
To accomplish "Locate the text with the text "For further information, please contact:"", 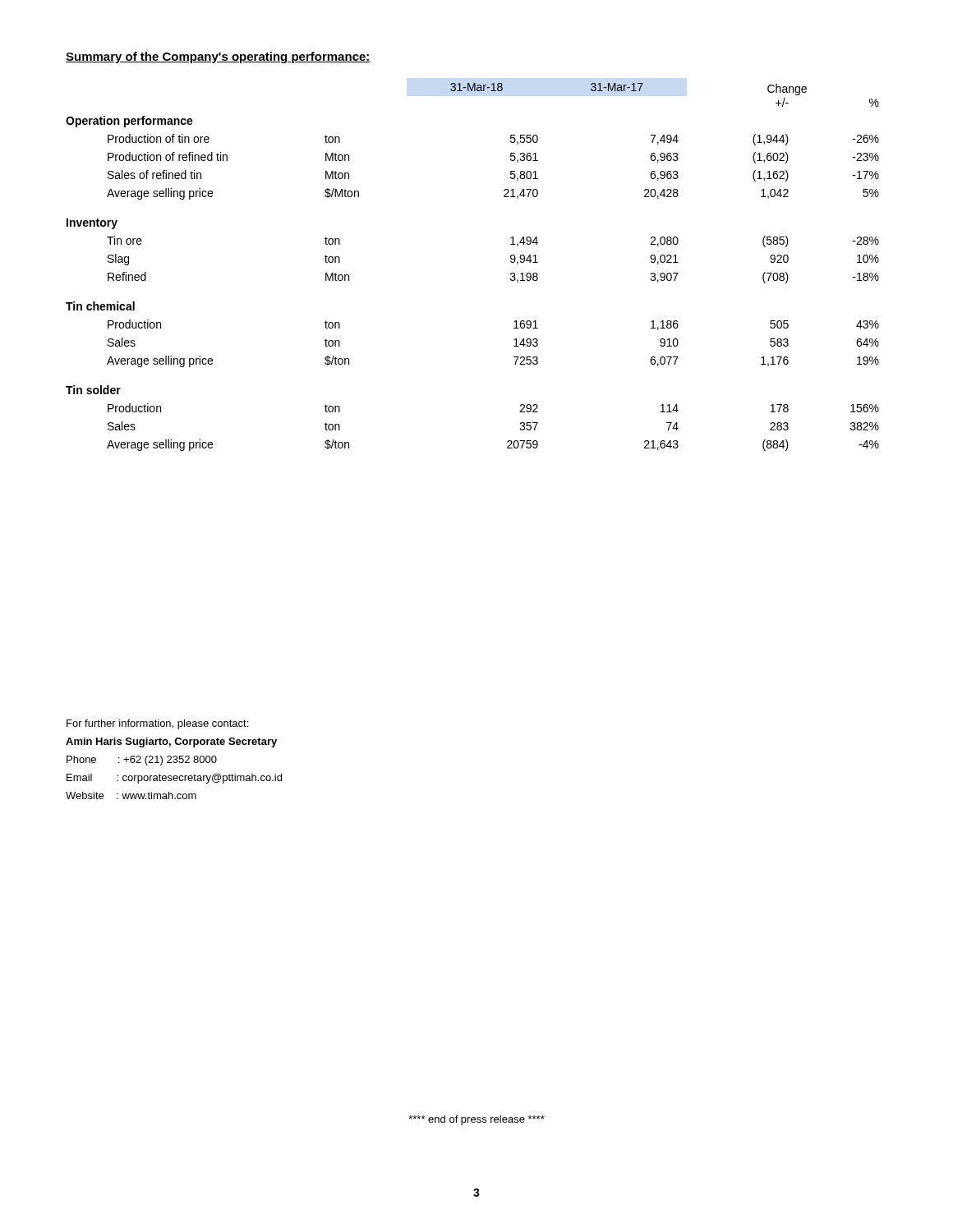I will [x=157, y=723].
